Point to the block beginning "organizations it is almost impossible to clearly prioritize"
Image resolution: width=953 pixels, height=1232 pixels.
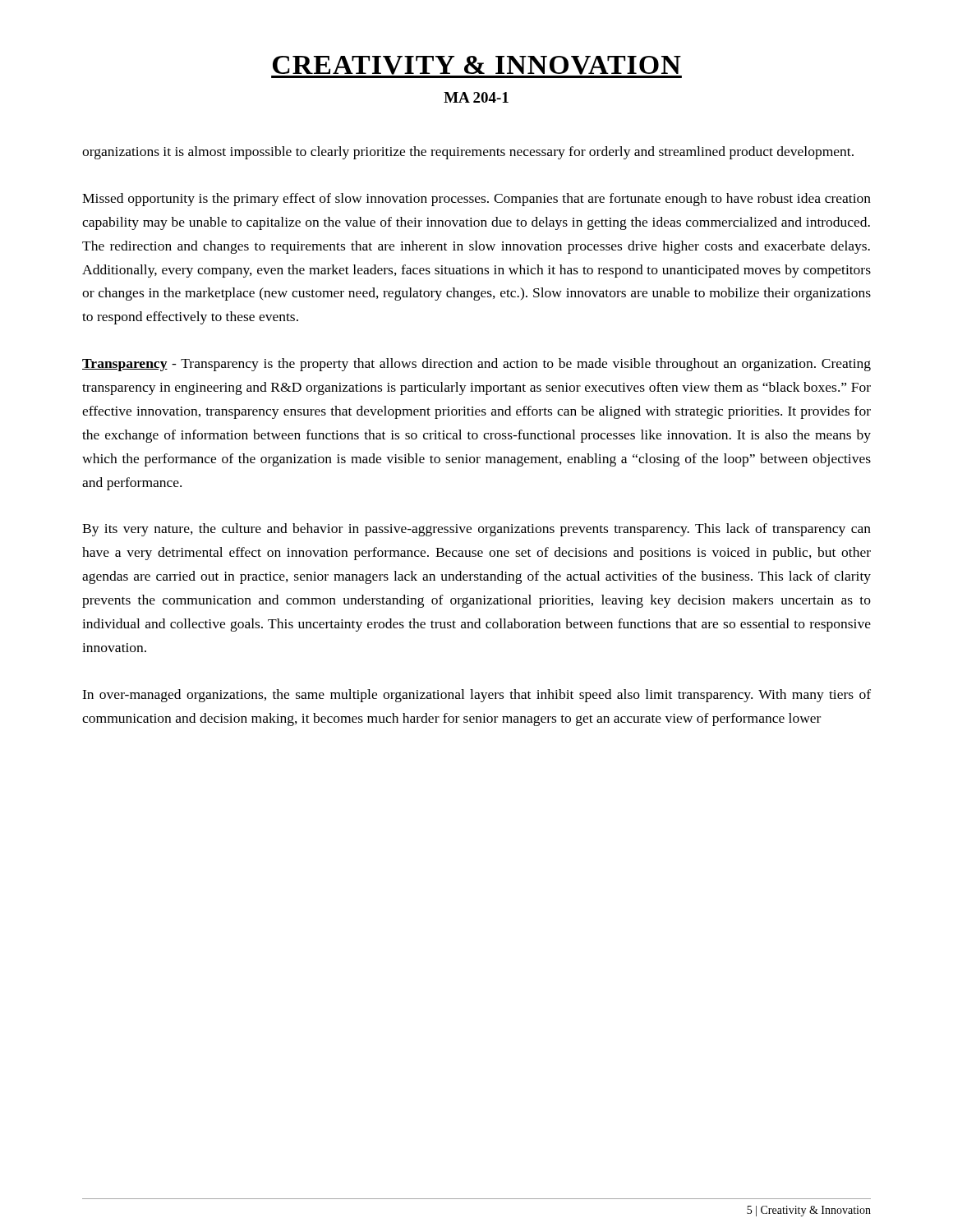tap(468, 151)
